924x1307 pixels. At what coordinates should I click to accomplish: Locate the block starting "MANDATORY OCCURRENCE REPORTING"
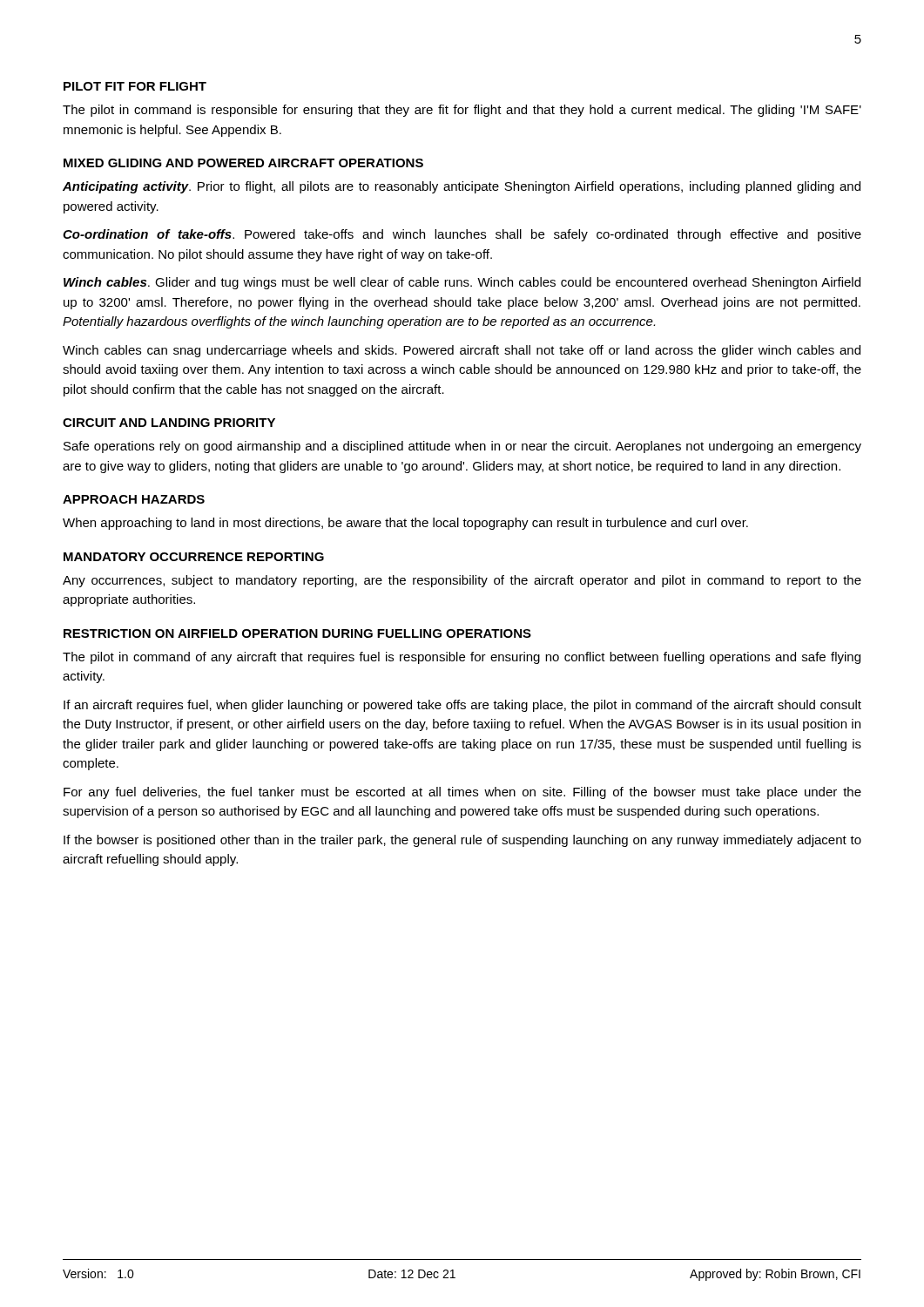193,556
